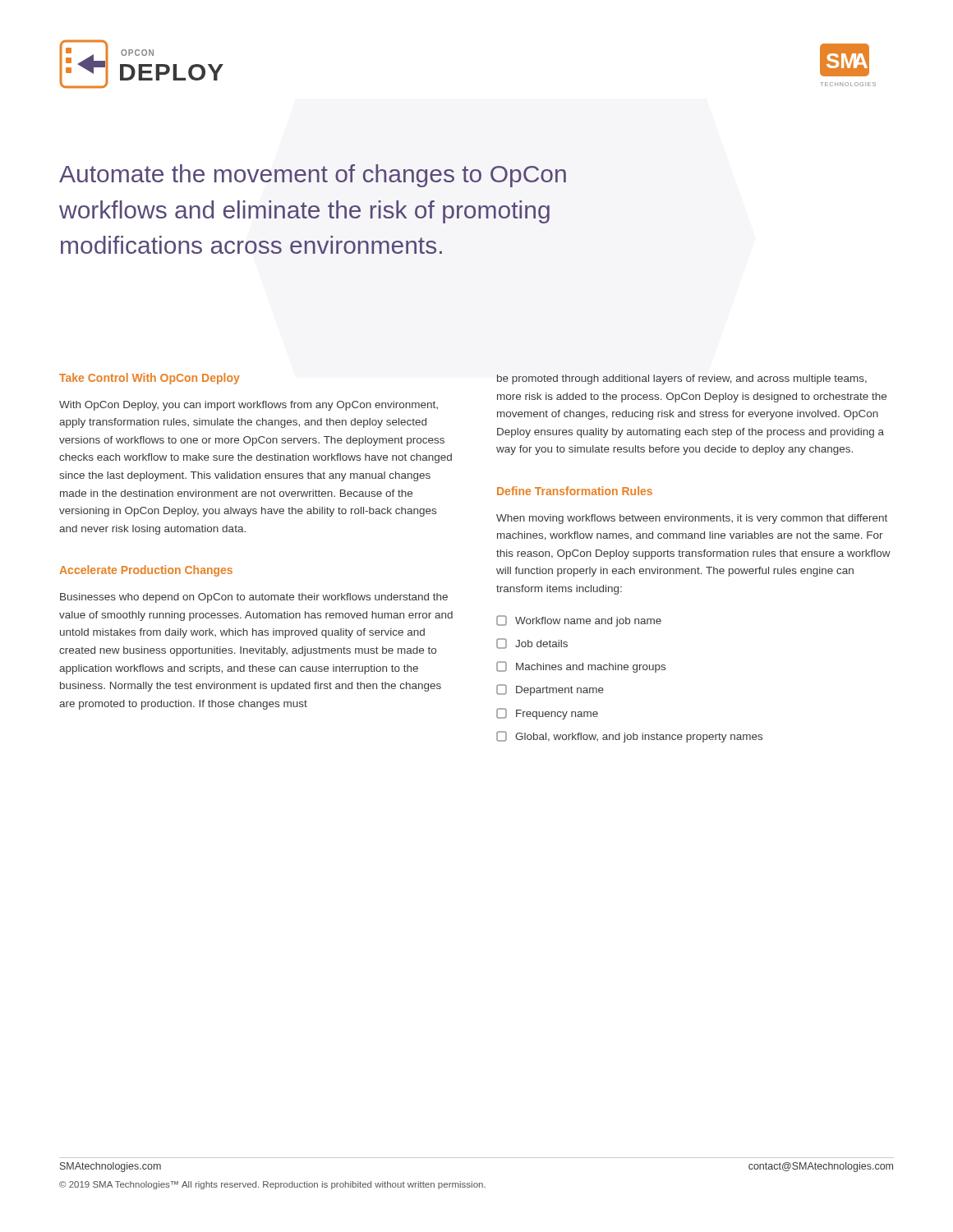Locate the text "Accelerate Production Changes"
This screenshot has height=1232, width=953.
pyautogui.click(x=146, y=570)
